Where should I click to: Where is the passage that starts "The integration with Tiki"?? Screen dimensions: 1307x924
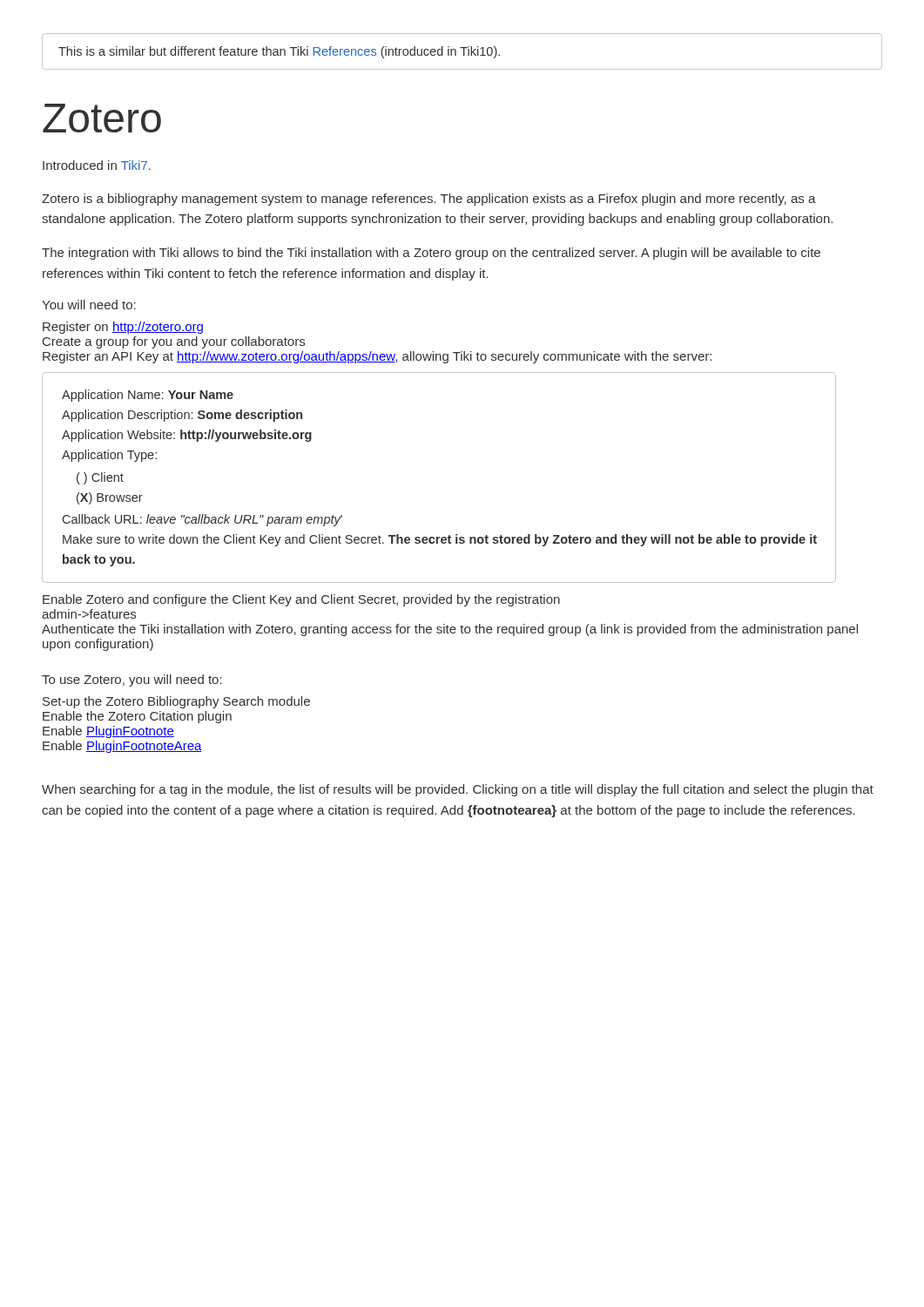coord(431,263)
